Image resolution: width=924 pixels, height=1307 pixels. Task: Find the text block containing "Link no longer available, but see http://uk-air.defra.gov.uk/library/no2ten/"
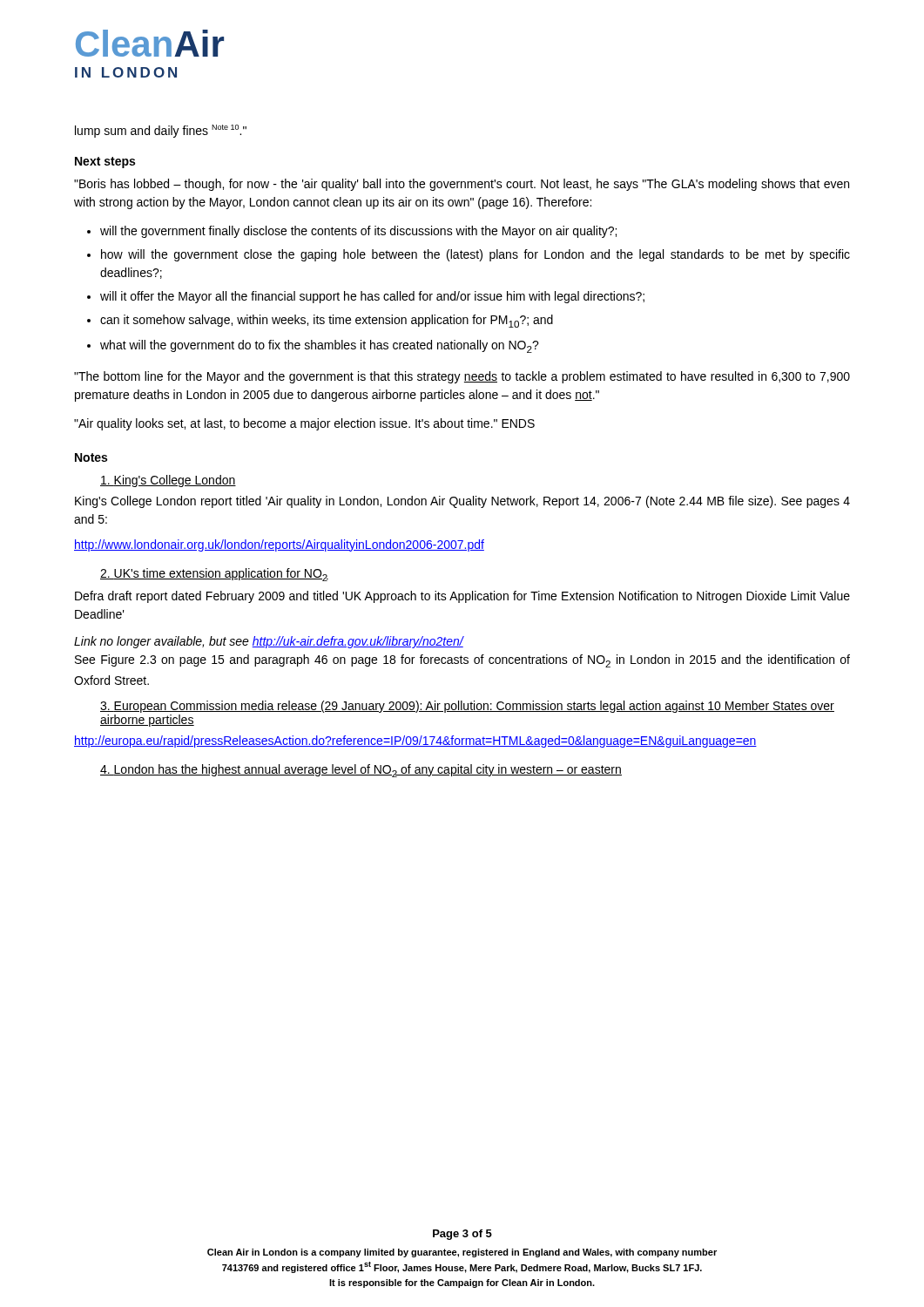point(462,661)
